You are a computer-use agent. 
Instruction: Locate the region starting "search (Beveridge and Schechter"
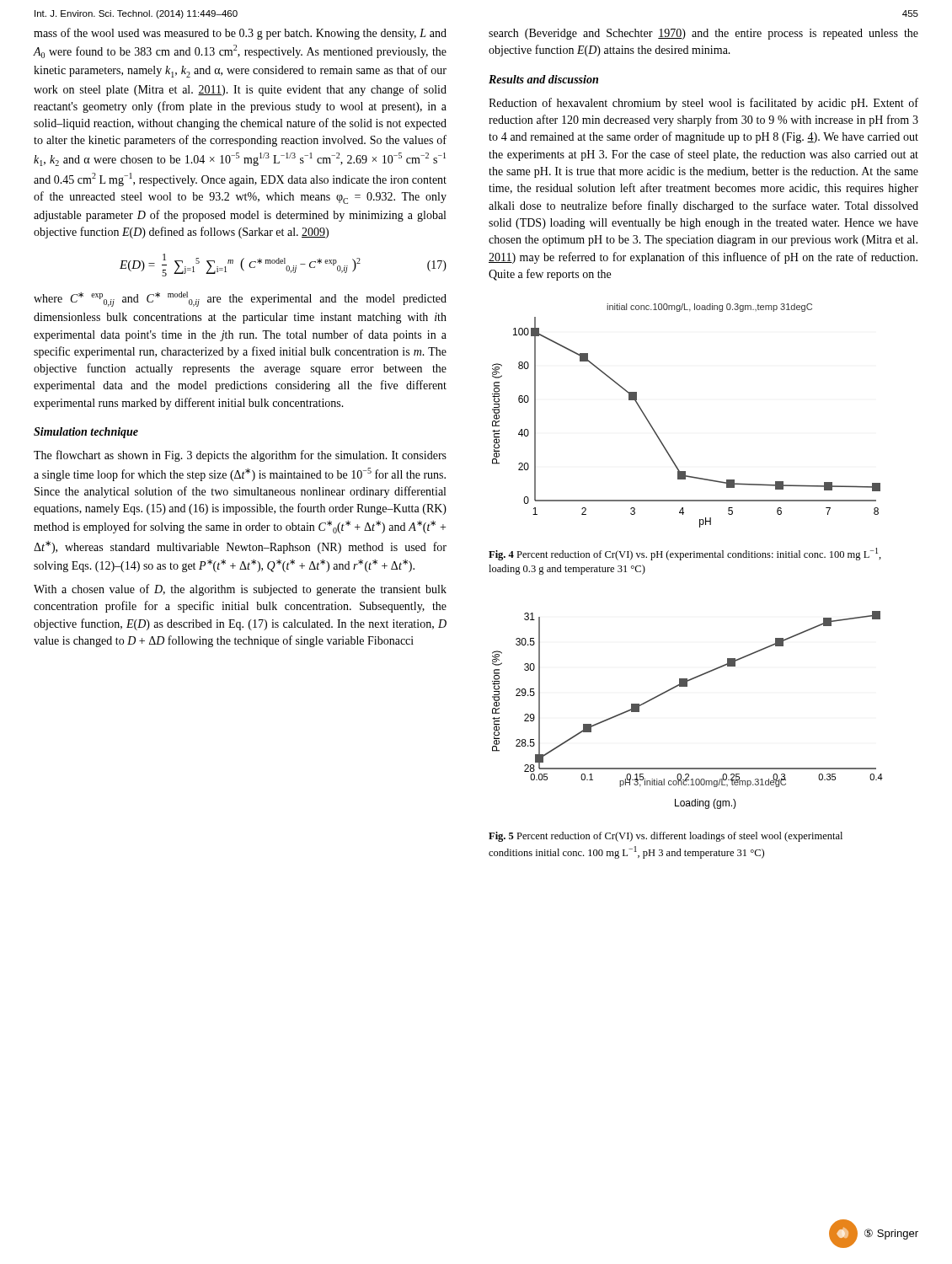click(703, 42)
